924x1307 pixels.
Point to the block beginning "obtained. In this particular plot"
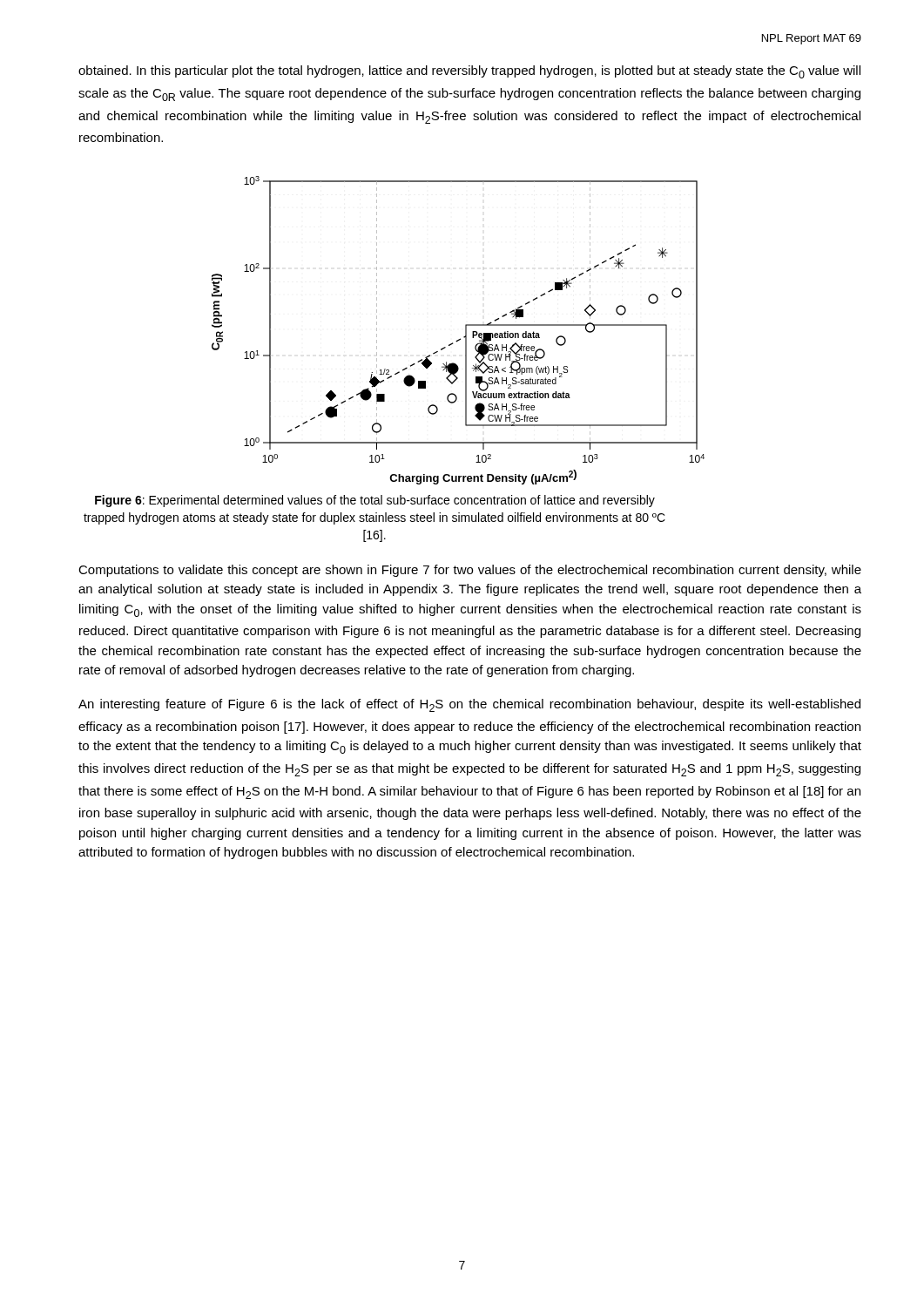pyautogui.click(x=470, y=104)
